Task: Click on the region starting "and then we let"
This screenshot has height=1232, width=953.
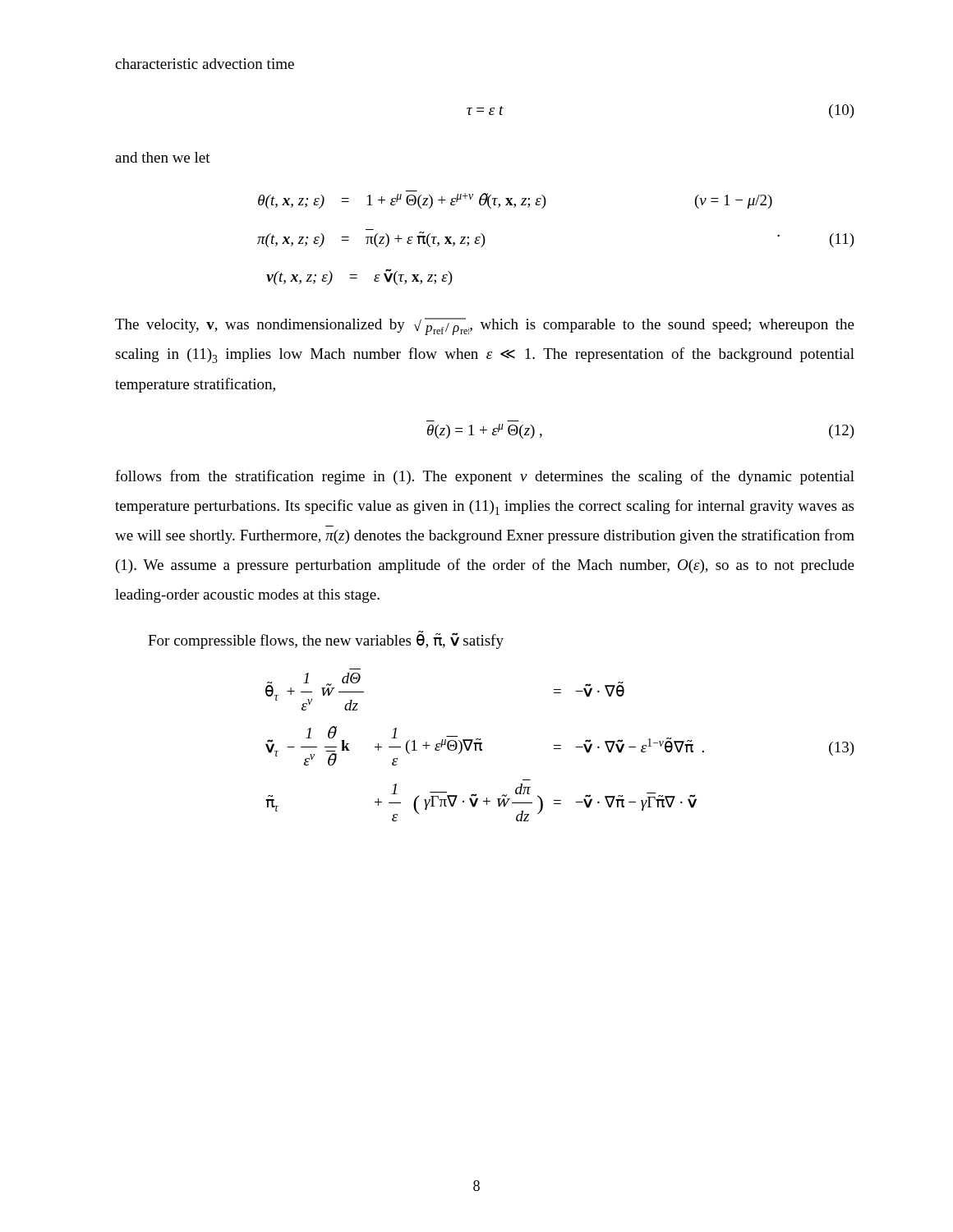Action: 163,157
